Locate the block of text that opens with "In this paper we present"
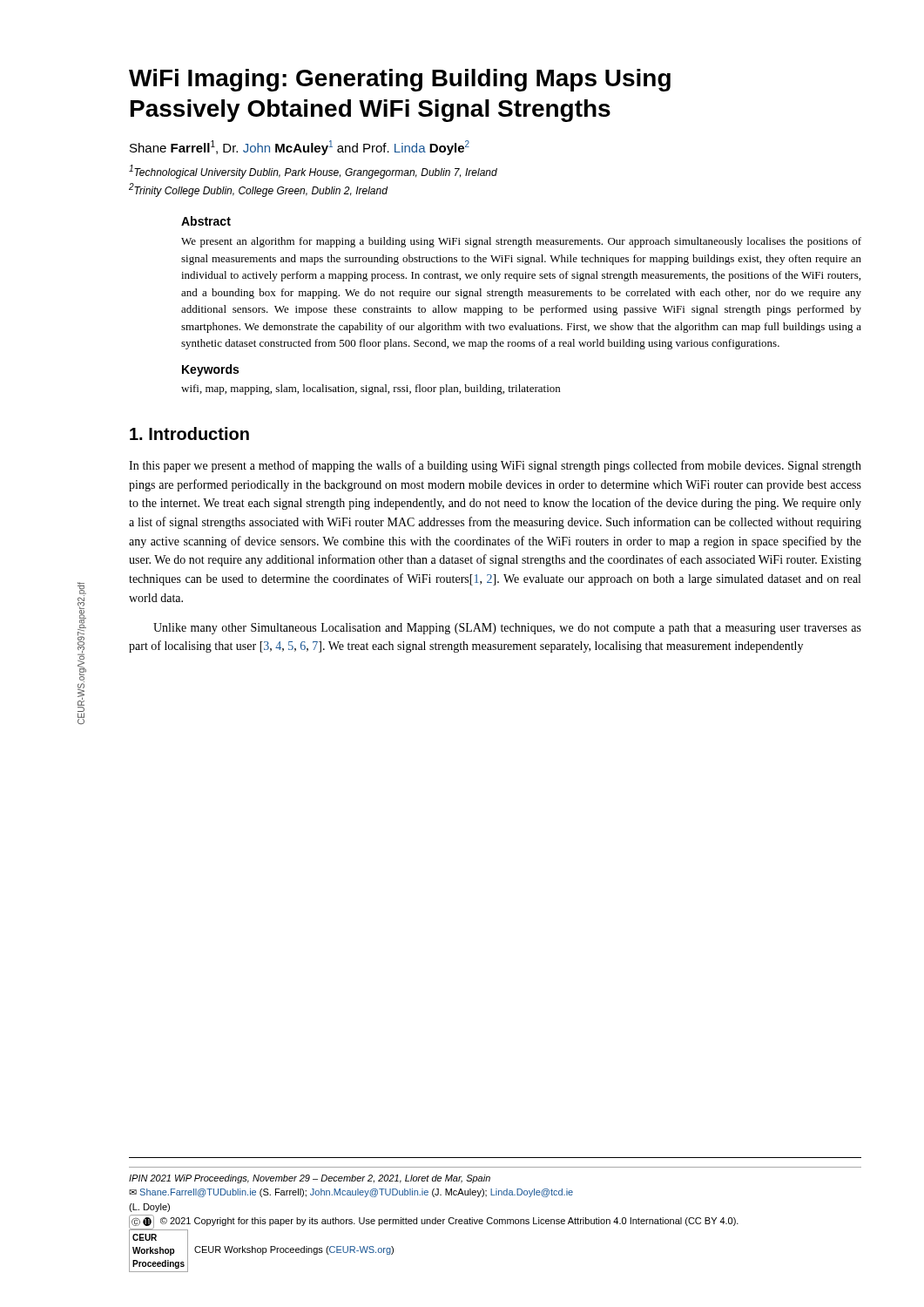Viewport: 924px width, 1307px height. click(495, 532)
